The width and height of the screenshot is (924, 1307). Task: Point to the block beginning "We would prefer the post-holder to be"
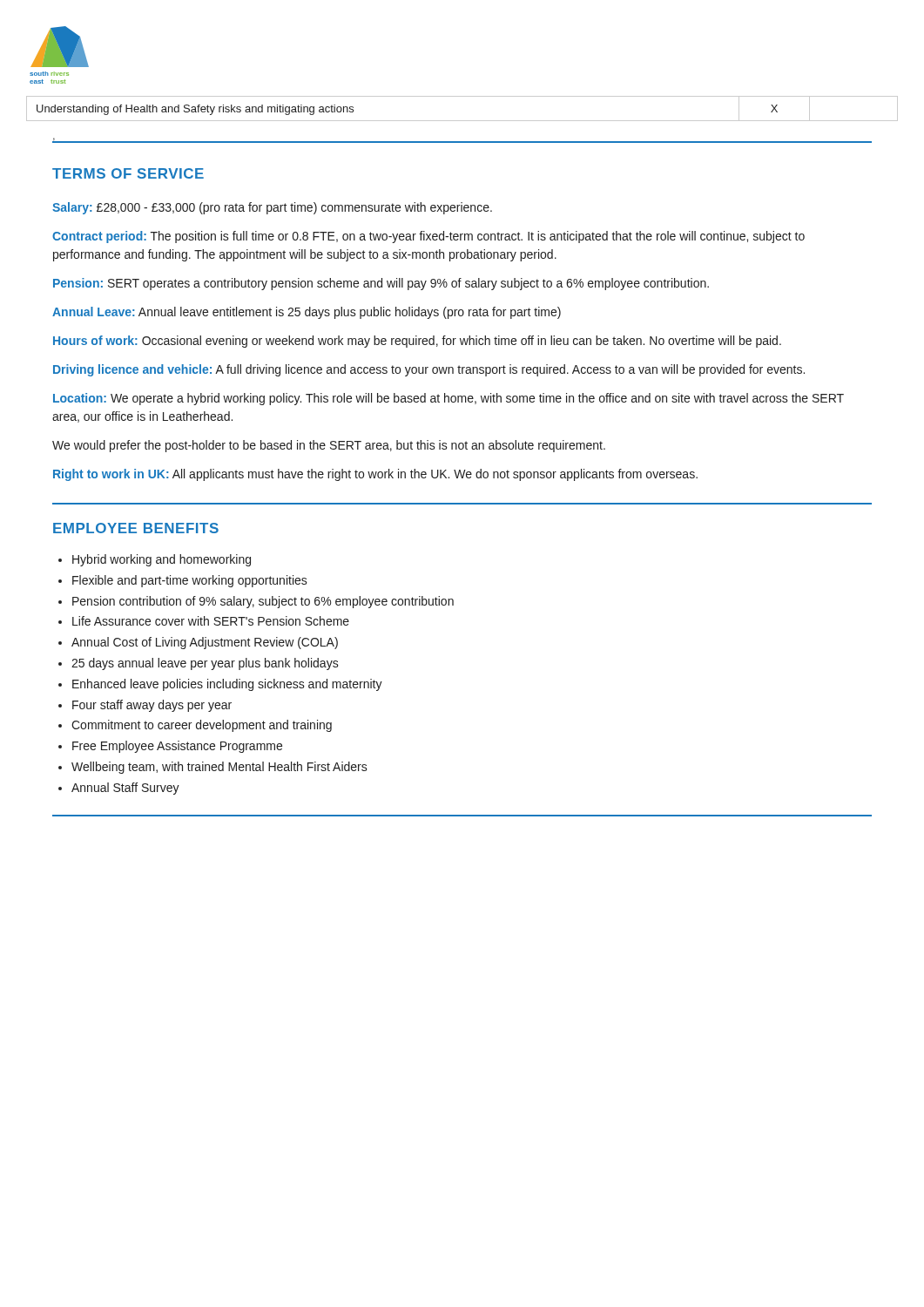329,445
